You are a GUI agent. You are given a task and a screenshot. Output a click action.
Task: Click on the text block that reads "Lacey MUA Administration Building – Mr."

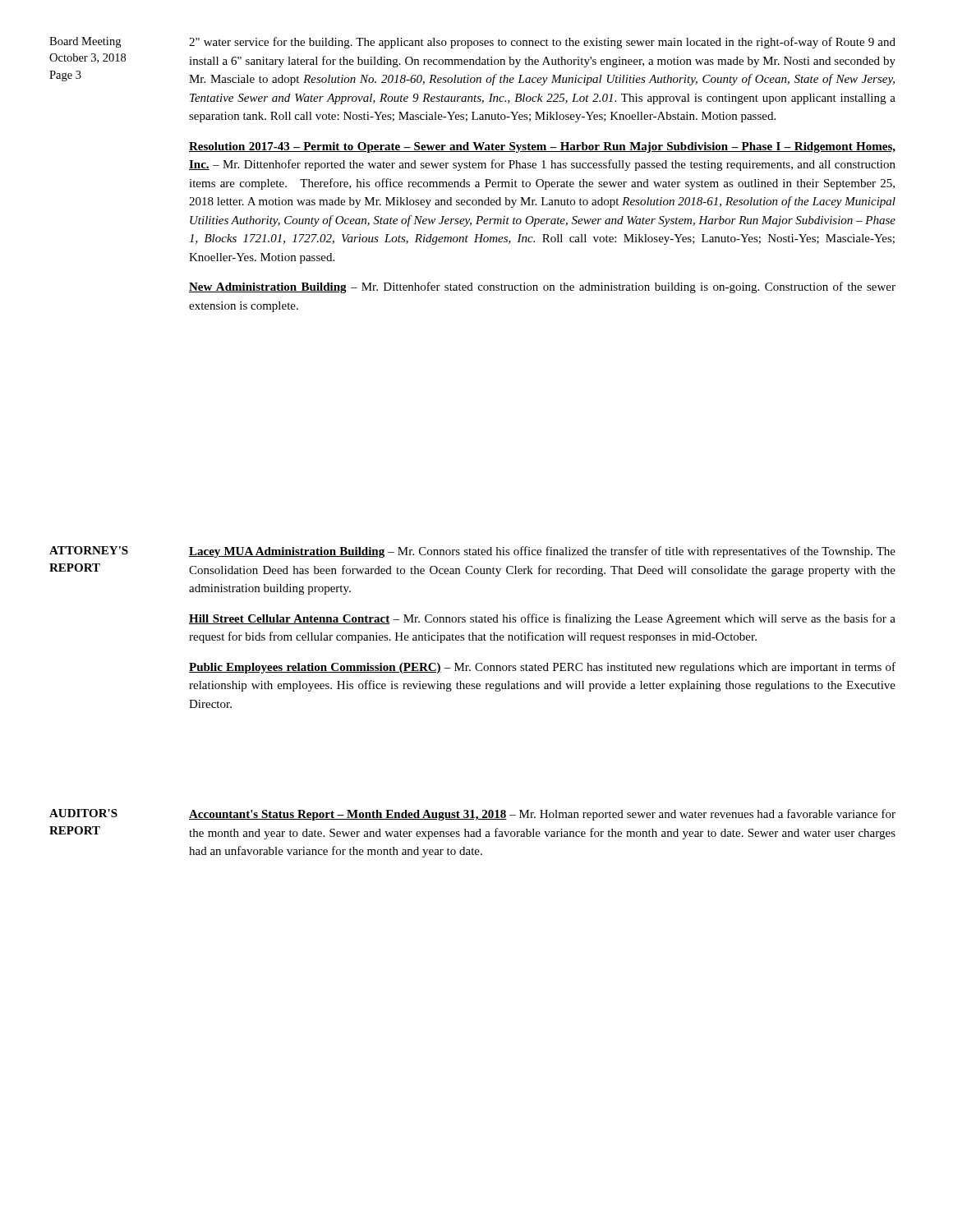(542, 570)
